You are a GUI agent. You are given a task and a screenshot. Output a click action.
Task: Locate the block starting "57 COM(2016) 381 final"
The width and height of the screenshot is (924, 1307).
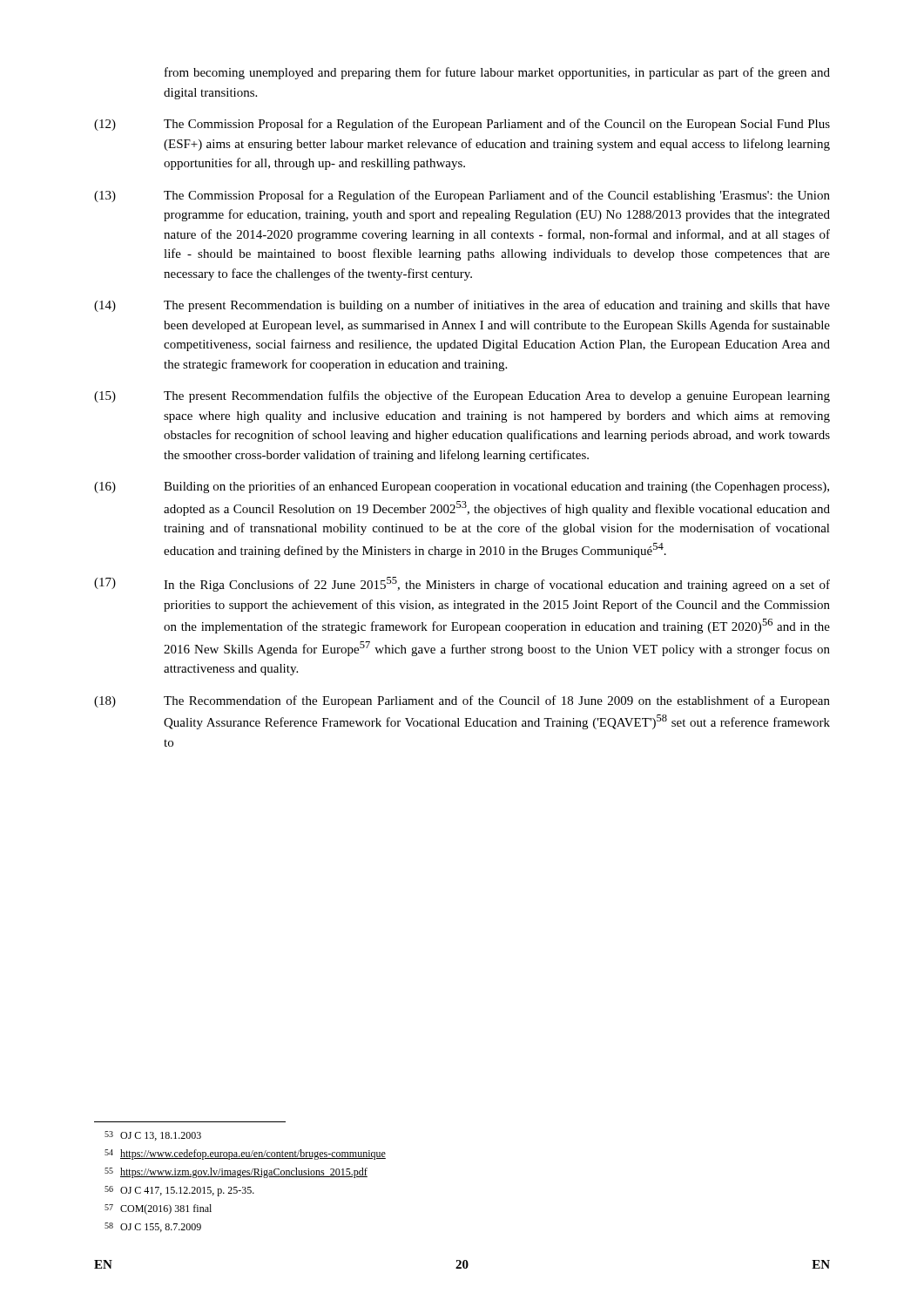pos(158,1209)
